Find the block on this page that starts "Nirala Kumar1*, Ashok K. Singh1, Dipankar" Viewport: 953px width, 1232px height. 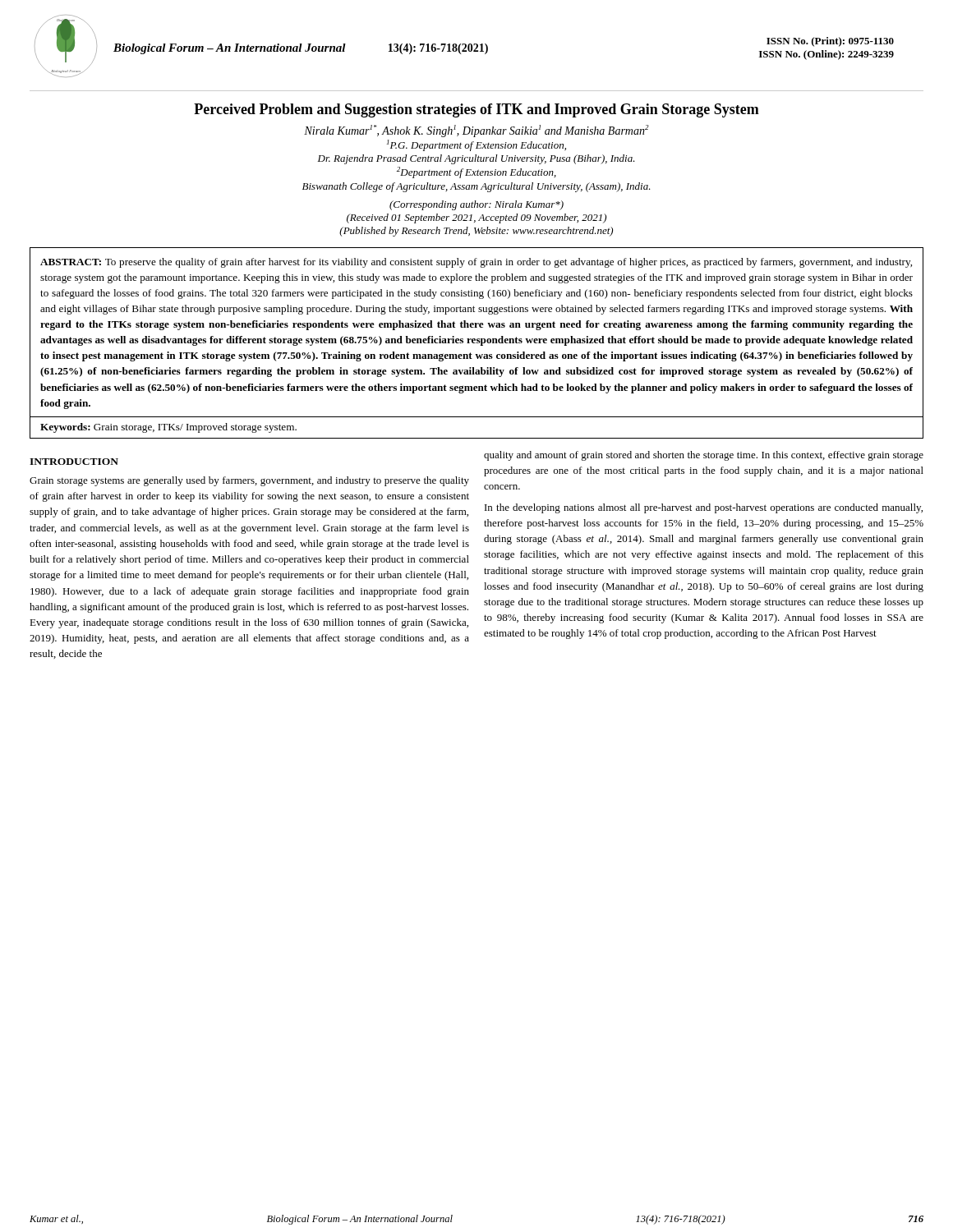(x=476, y=158)
